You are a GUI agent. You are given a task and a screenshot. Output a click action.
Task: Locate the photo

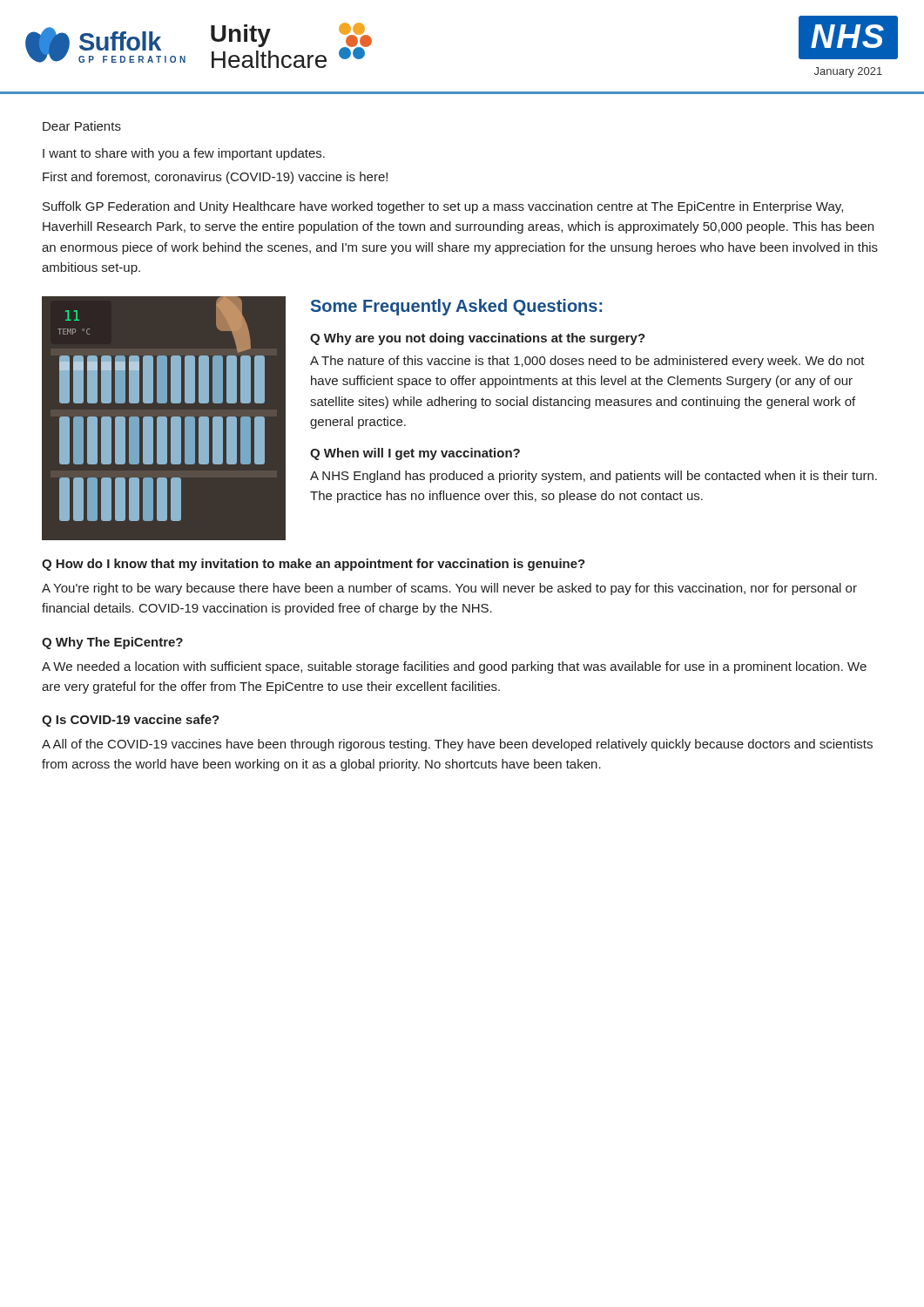point(164,418)
